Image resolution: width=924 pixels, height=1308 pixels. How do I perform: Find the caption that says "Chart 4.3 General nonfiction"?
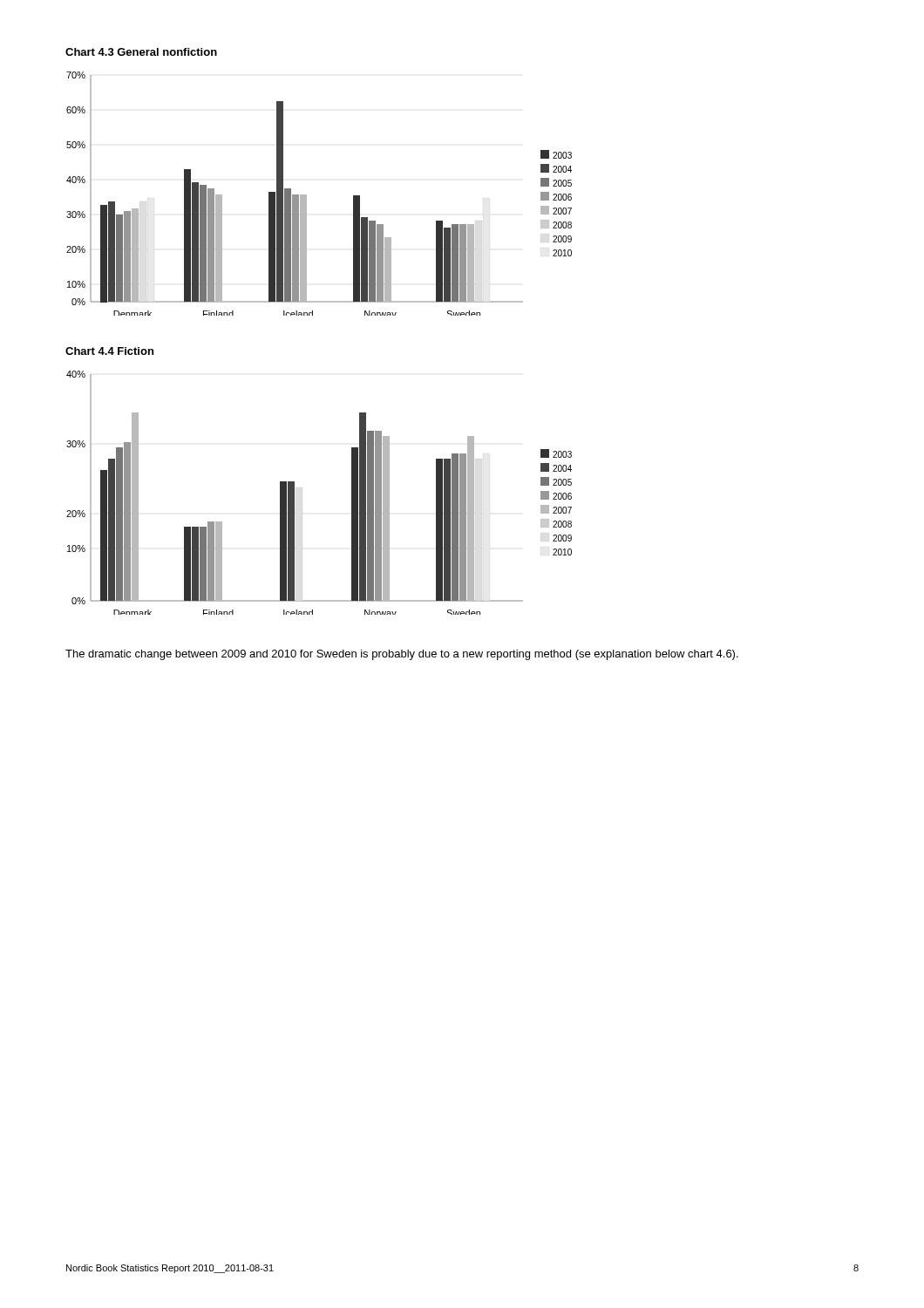(141, 52)
